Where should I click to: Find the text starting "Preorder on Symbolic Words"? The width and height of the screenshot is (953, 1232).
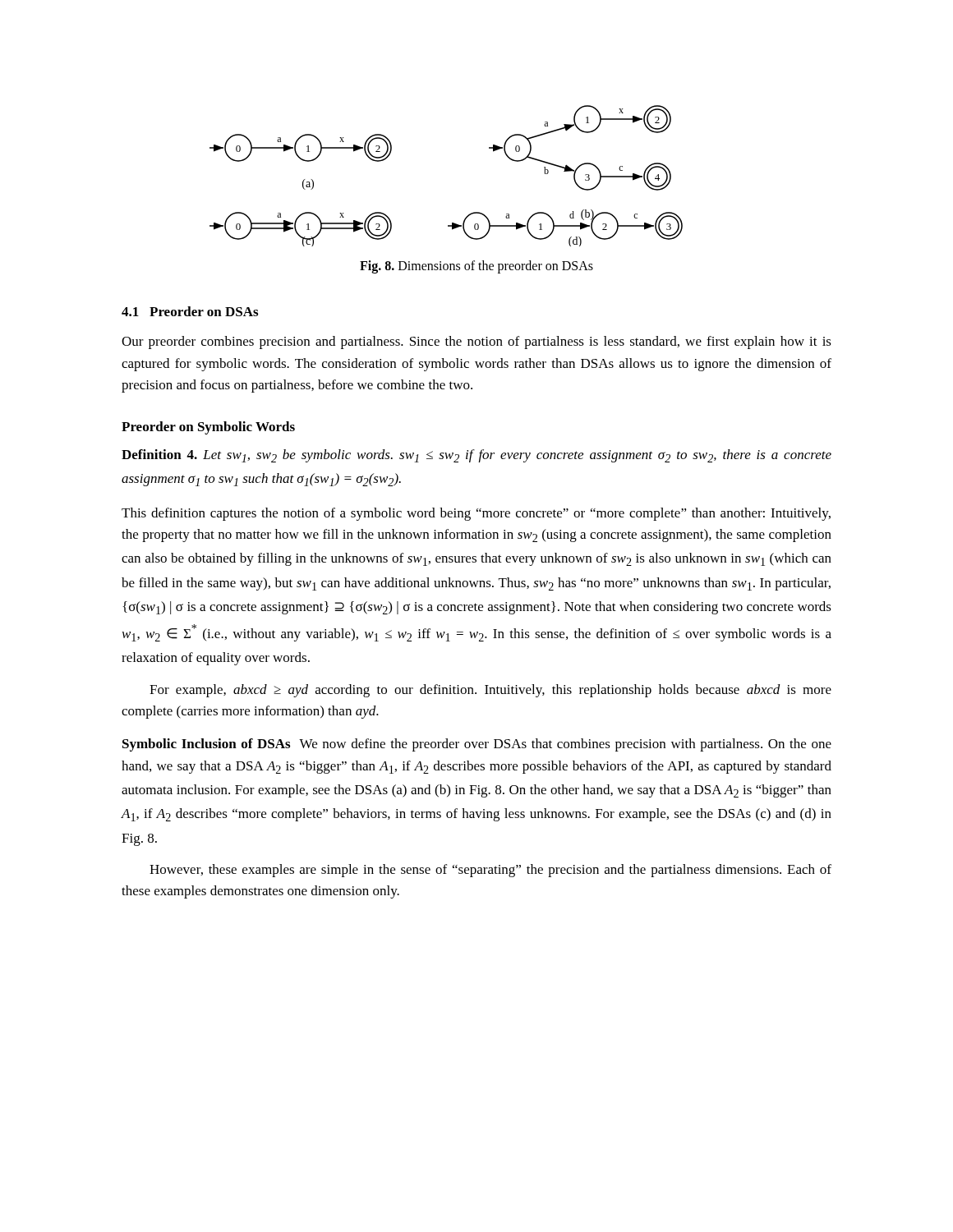point(208,426)
